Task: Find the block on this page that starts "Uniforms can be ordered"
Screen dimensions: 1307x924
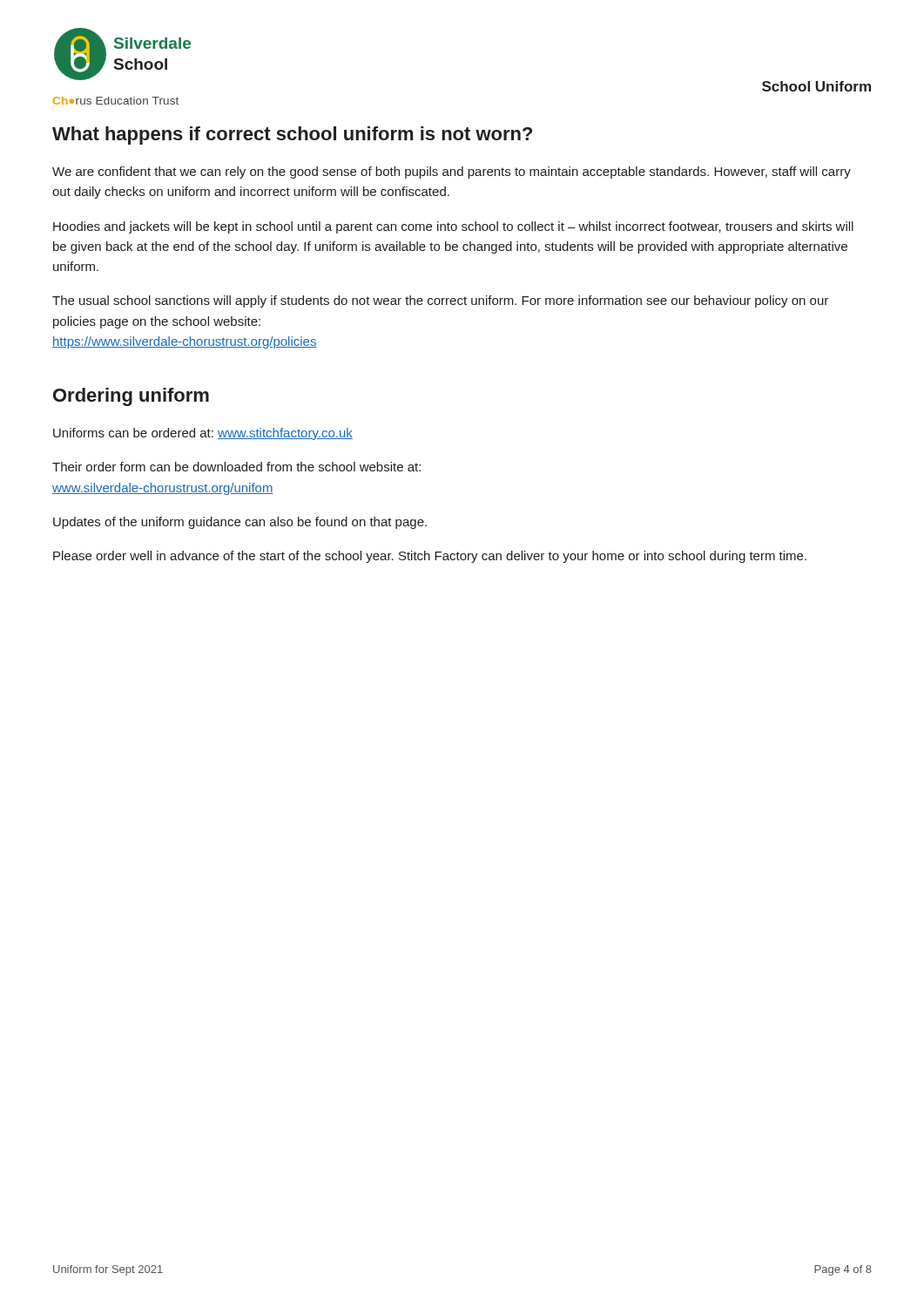Action: pyautogui.click(x=202, y=433)
